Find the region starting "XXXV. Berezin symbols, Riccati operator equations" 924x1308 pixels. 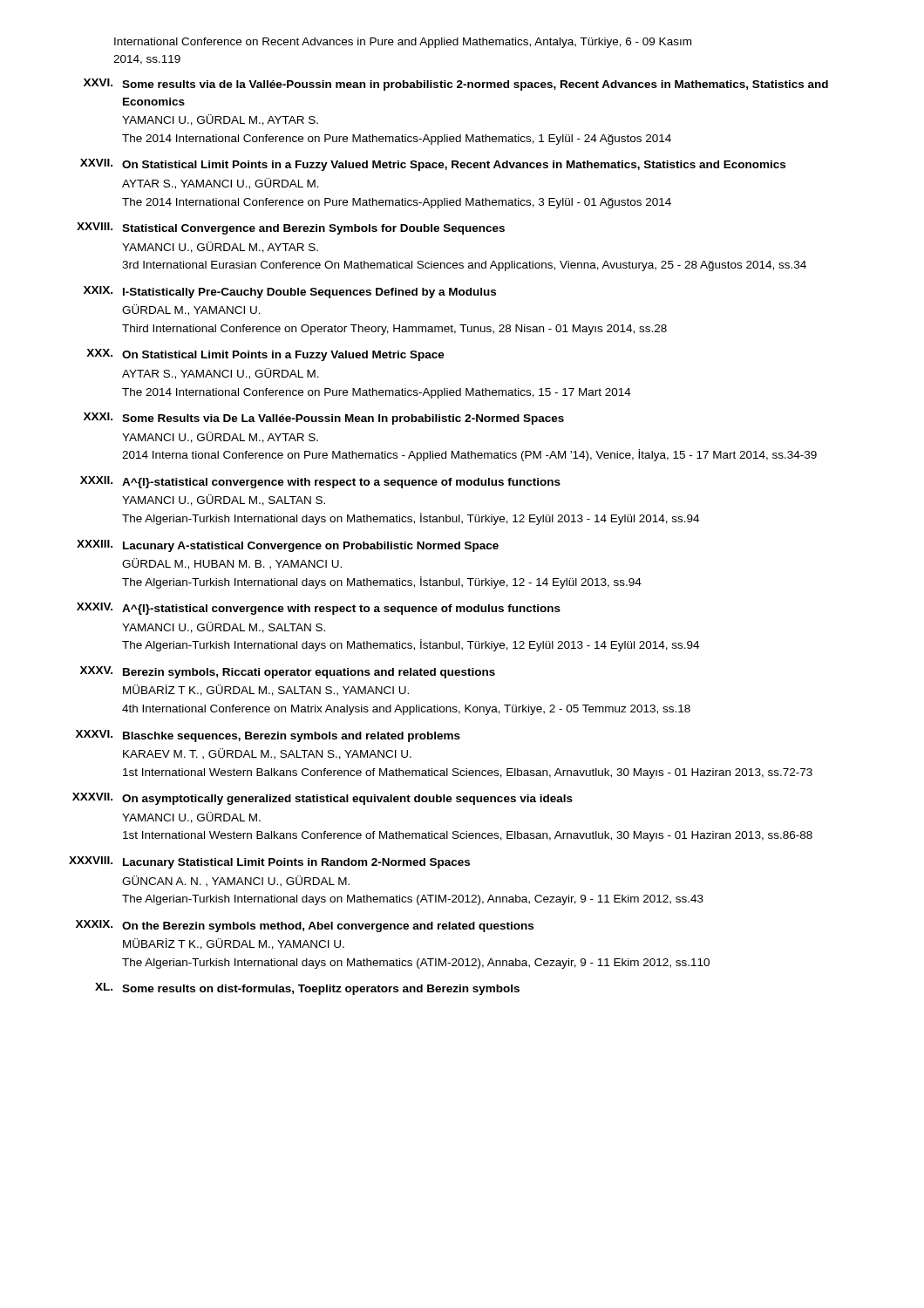(288, 672)
